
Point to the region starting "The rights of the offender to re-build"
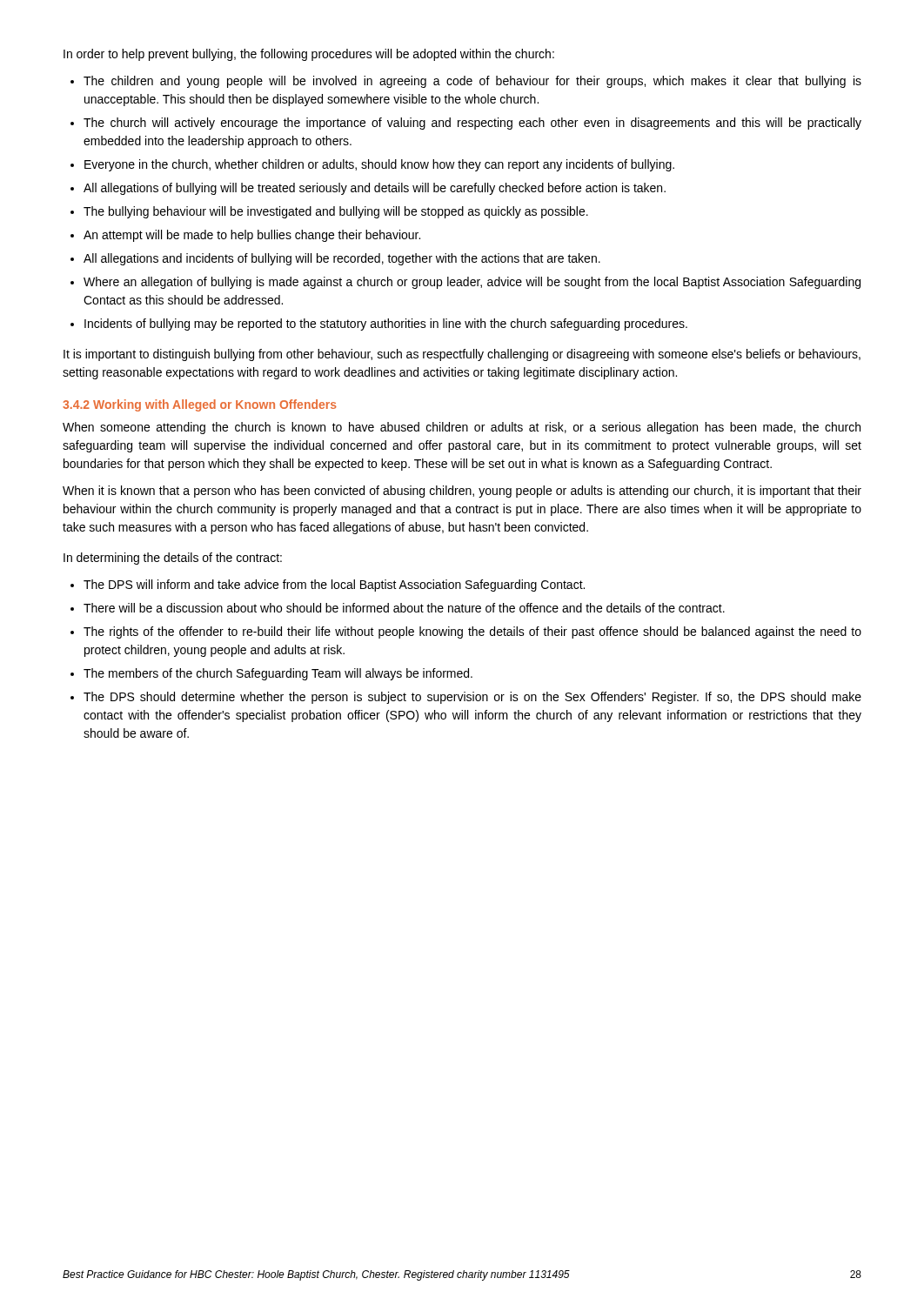click(x=472, y=641)
